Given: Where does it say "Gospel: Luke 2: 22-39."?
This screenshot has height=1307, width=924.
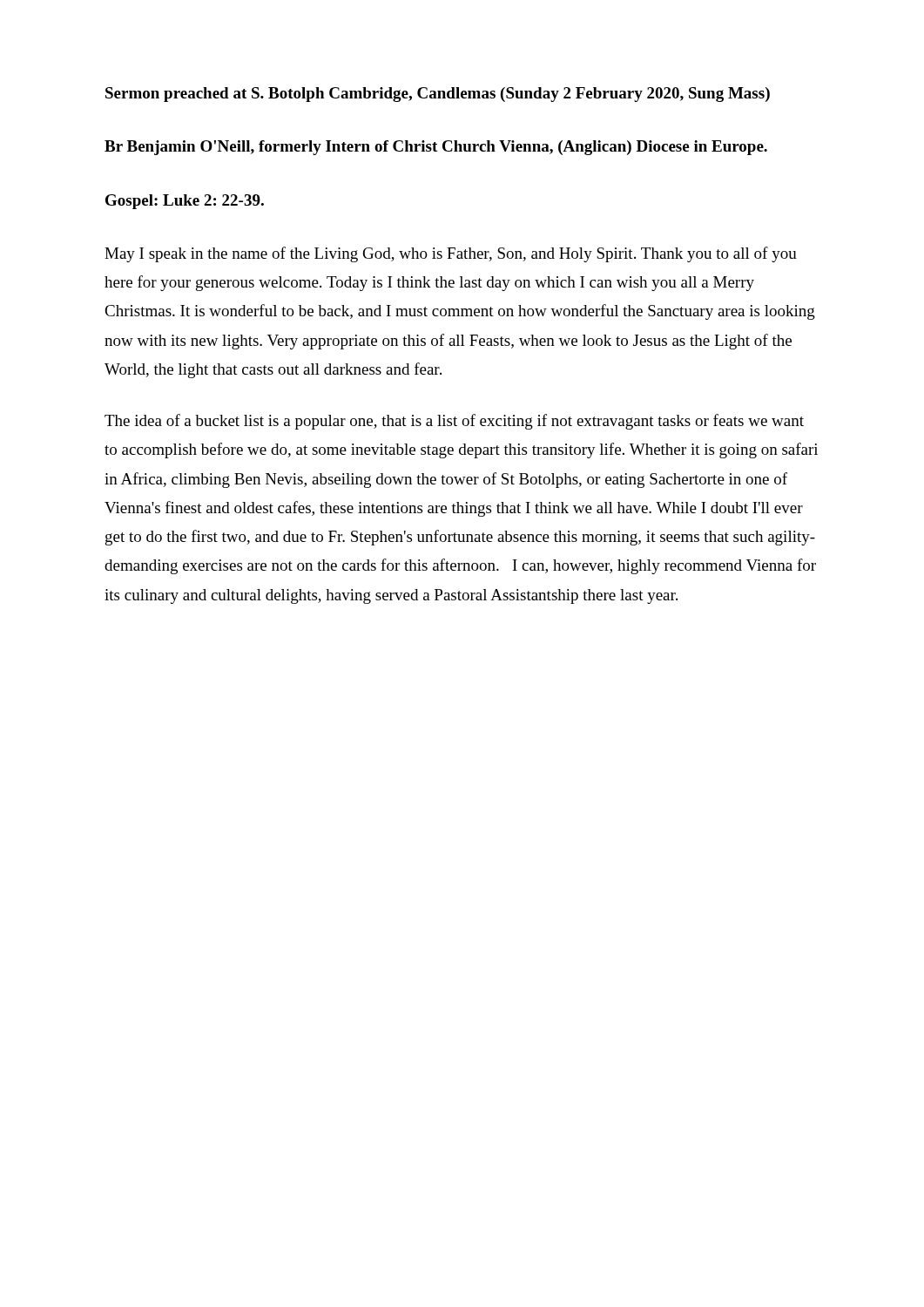Looking at the screenshot, I should (184, 200).
